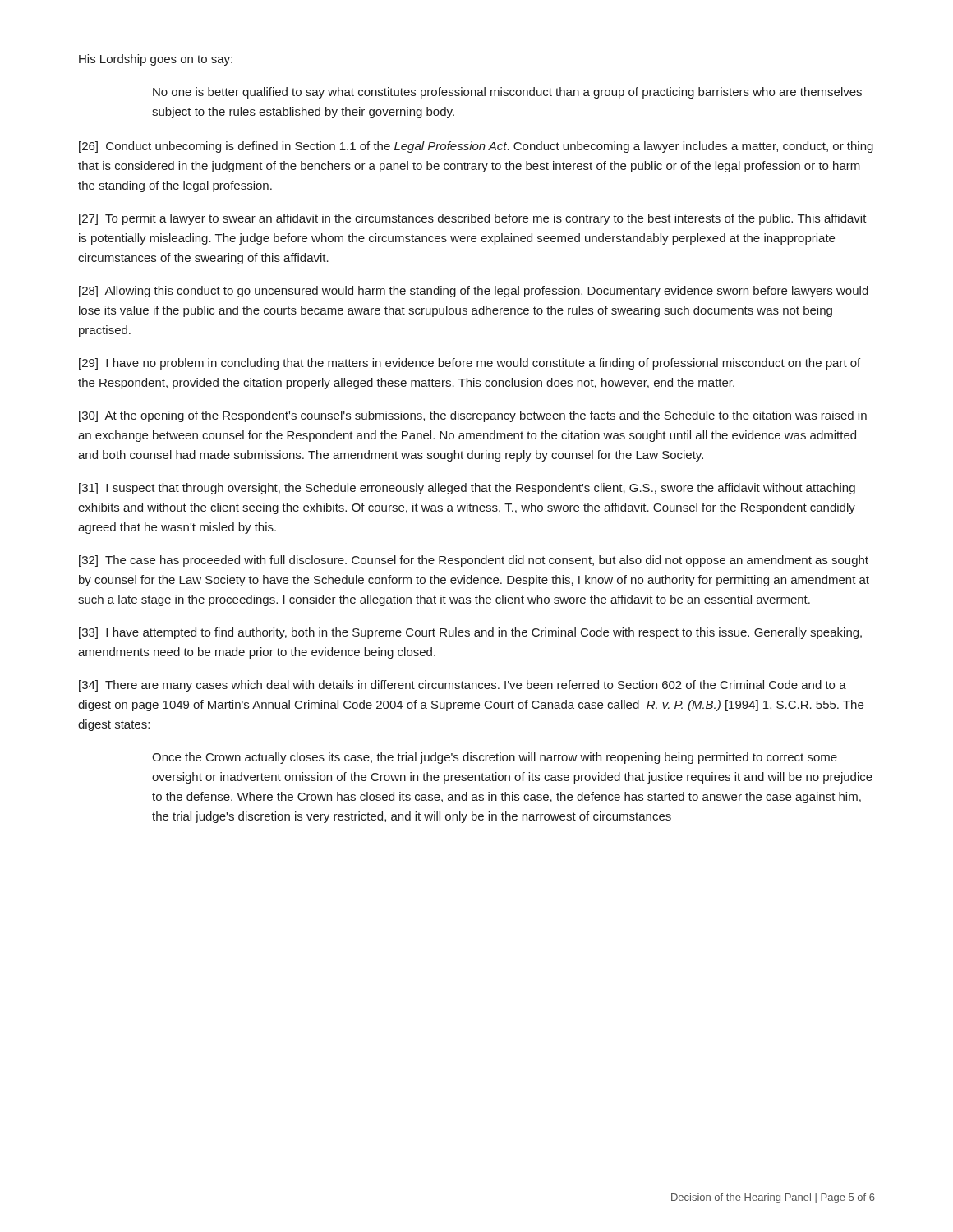Click on the text block starting "[32] The case has proceeded with full"
The height and width of the screenshot is (1232, 953).
[x=474, y=579]
